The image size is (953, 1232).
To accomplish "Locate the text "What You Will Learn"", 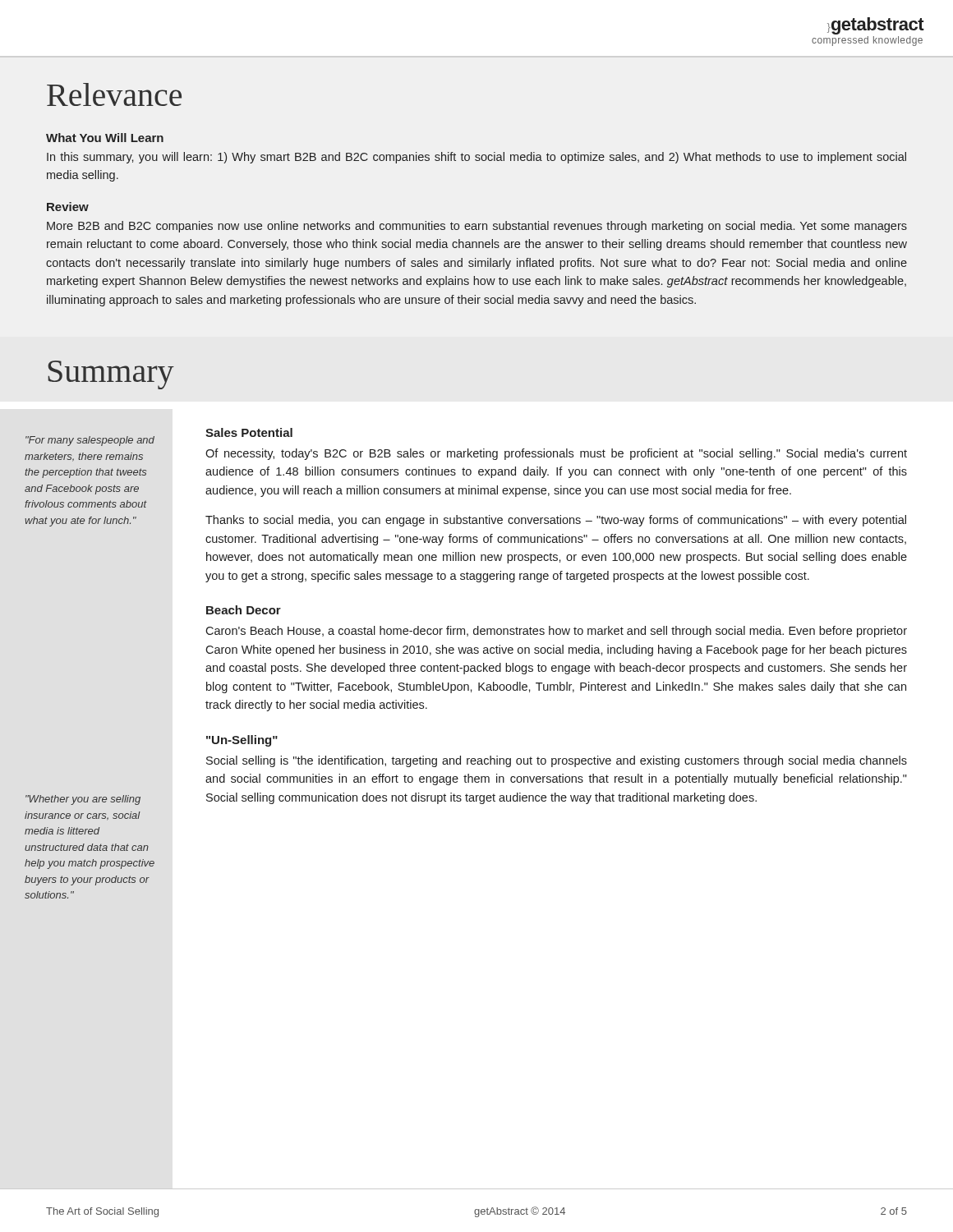I will coord(105,138).
